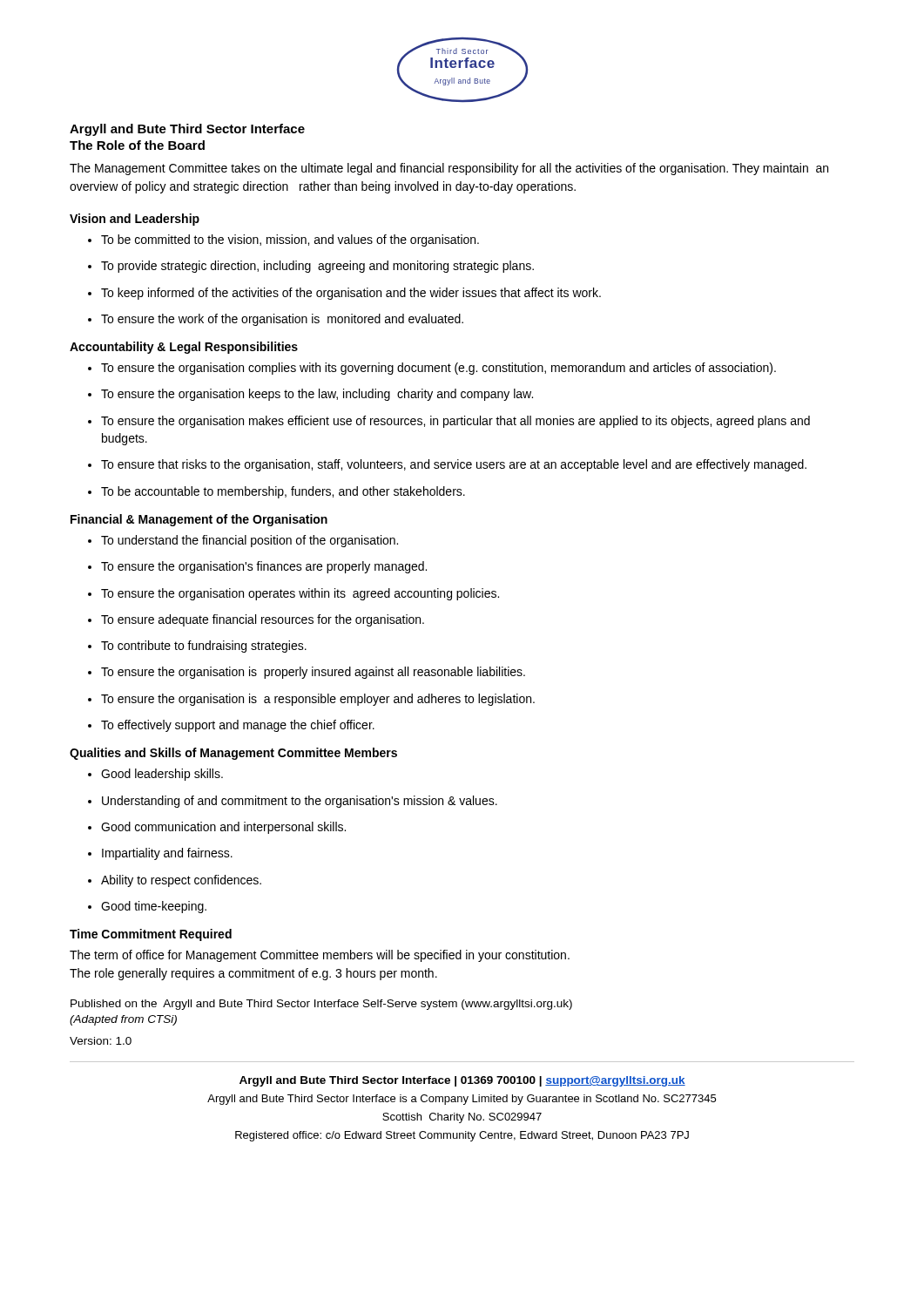Select the passage starting "The Management Committee takes on the"
Screen dimensions: 1307x924
click(449, 177)
